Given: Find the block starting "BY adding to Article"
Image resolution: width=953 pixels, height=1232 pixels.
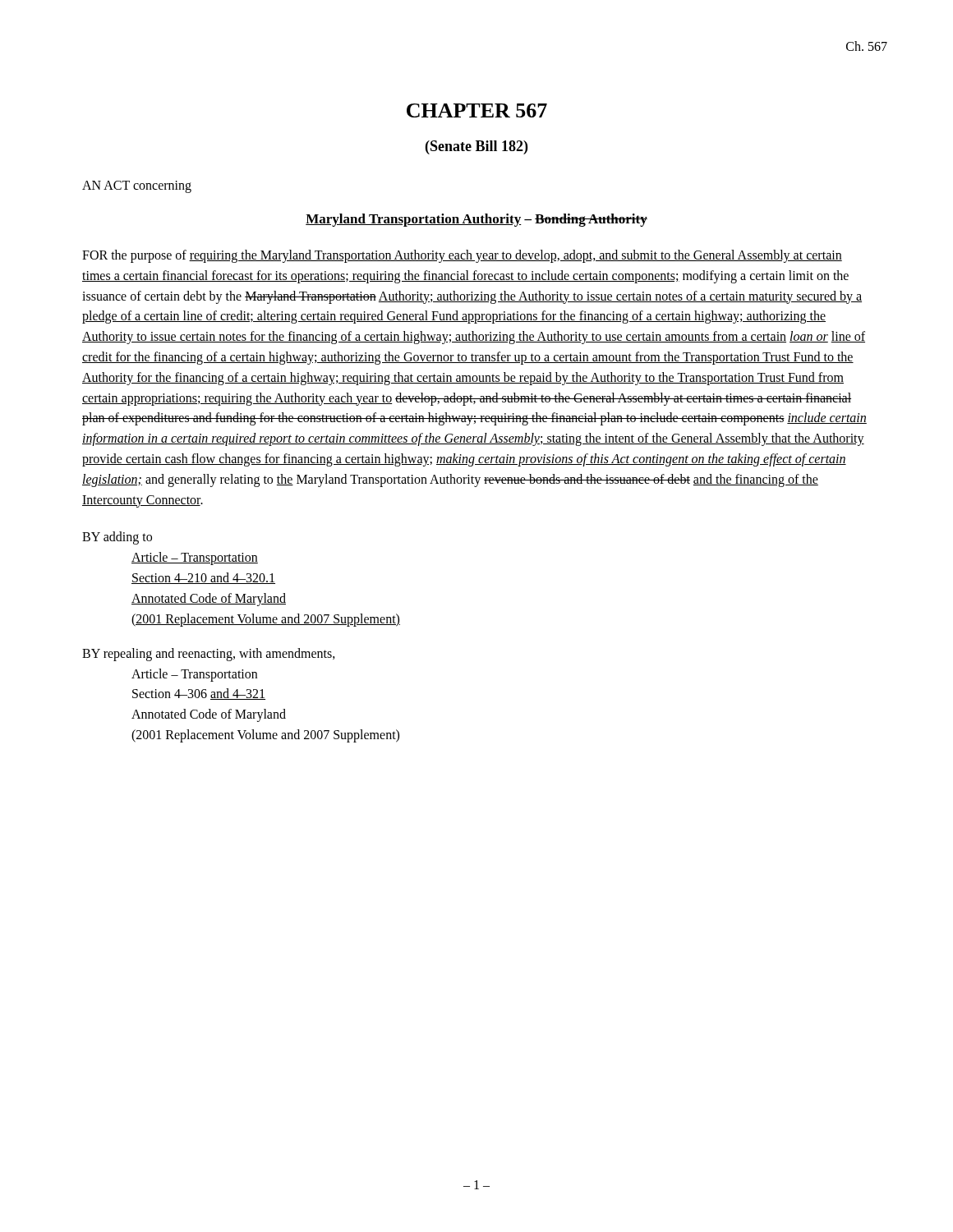Looking at the screenshot, I should [117, 538].
